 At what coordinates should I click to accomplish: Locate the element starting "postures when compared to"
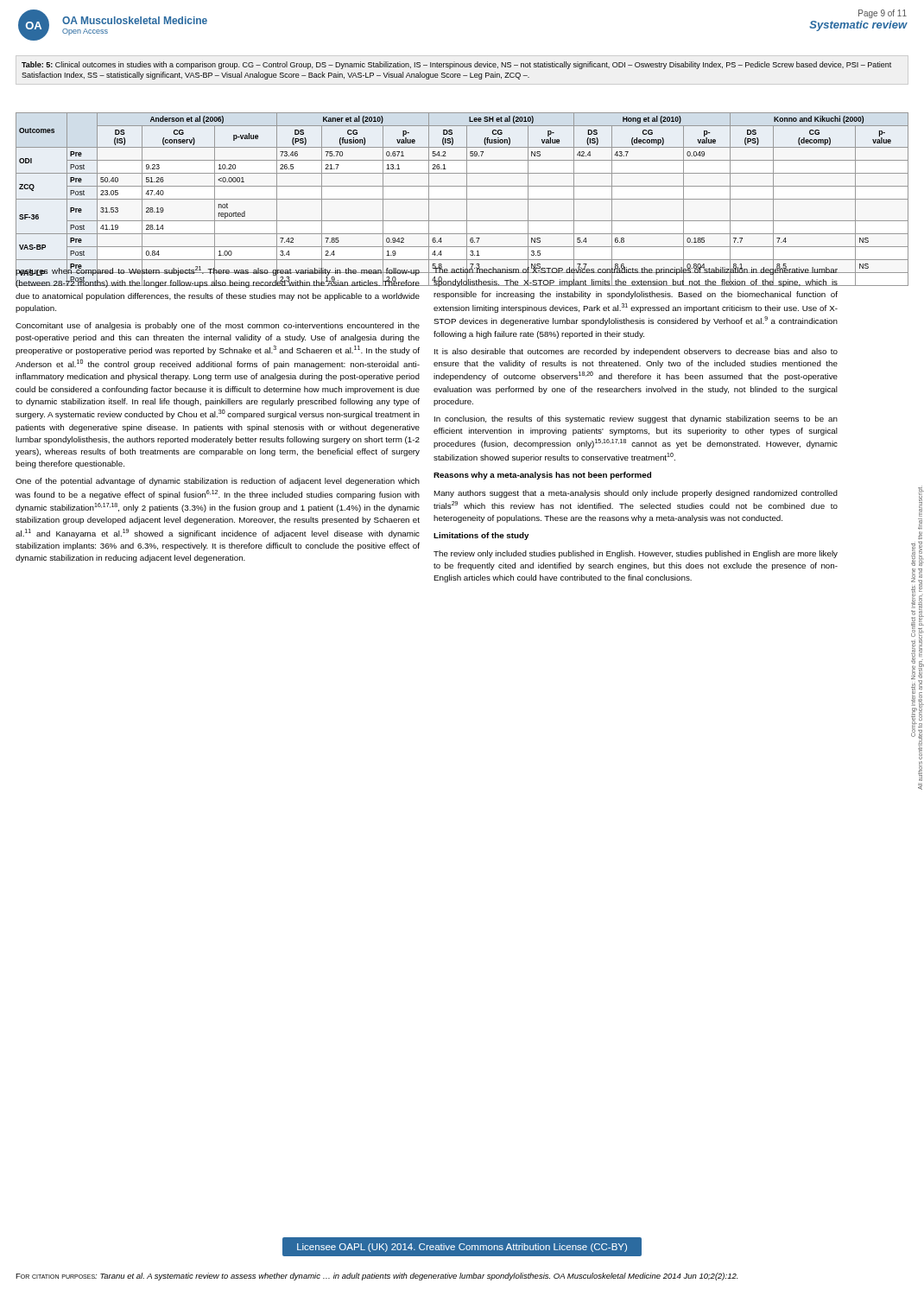(x=218, y=415)
